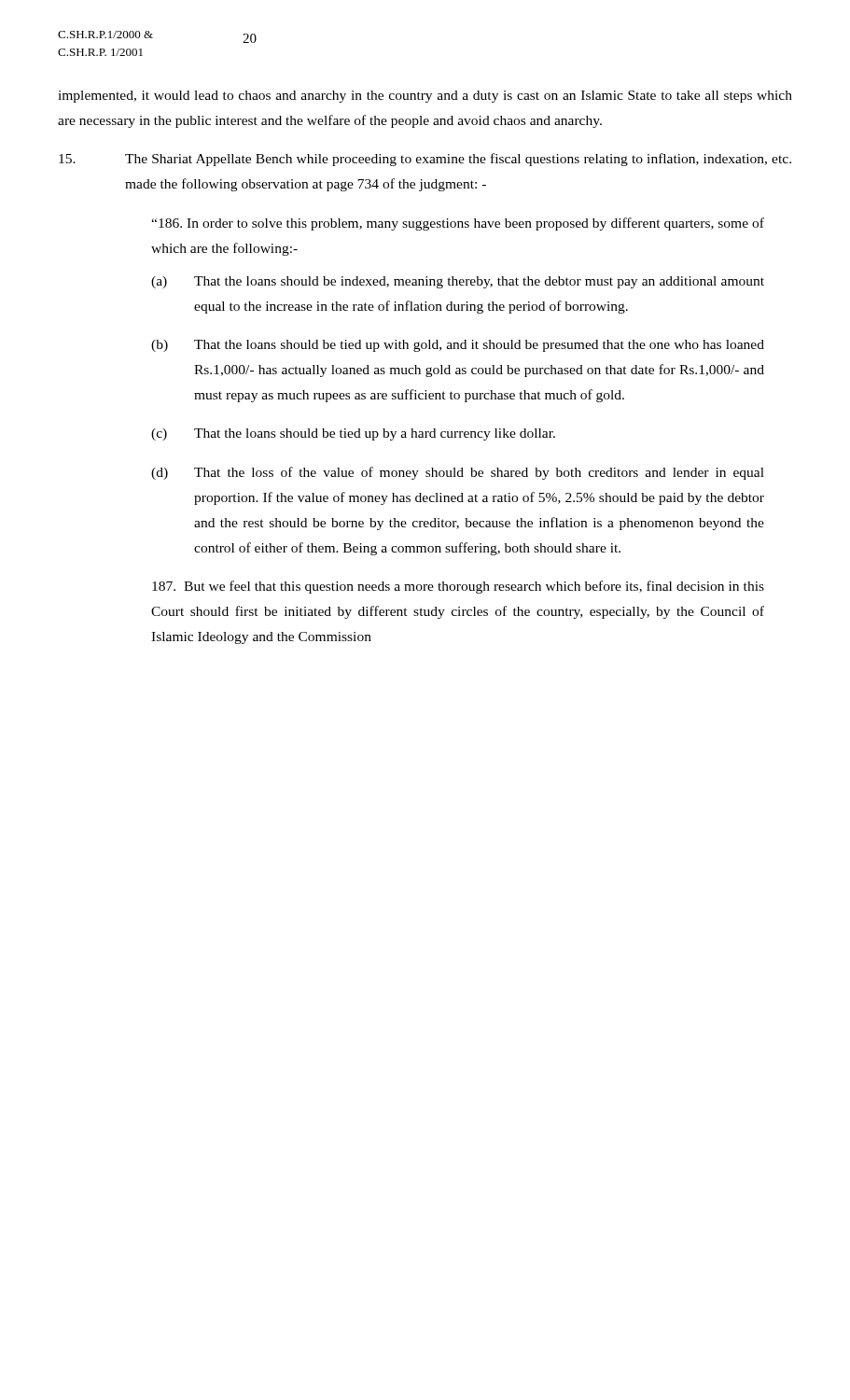Click on the list item with the text "(d) That the loss of the value"
Screen dimensions: 1400x850
458,509
